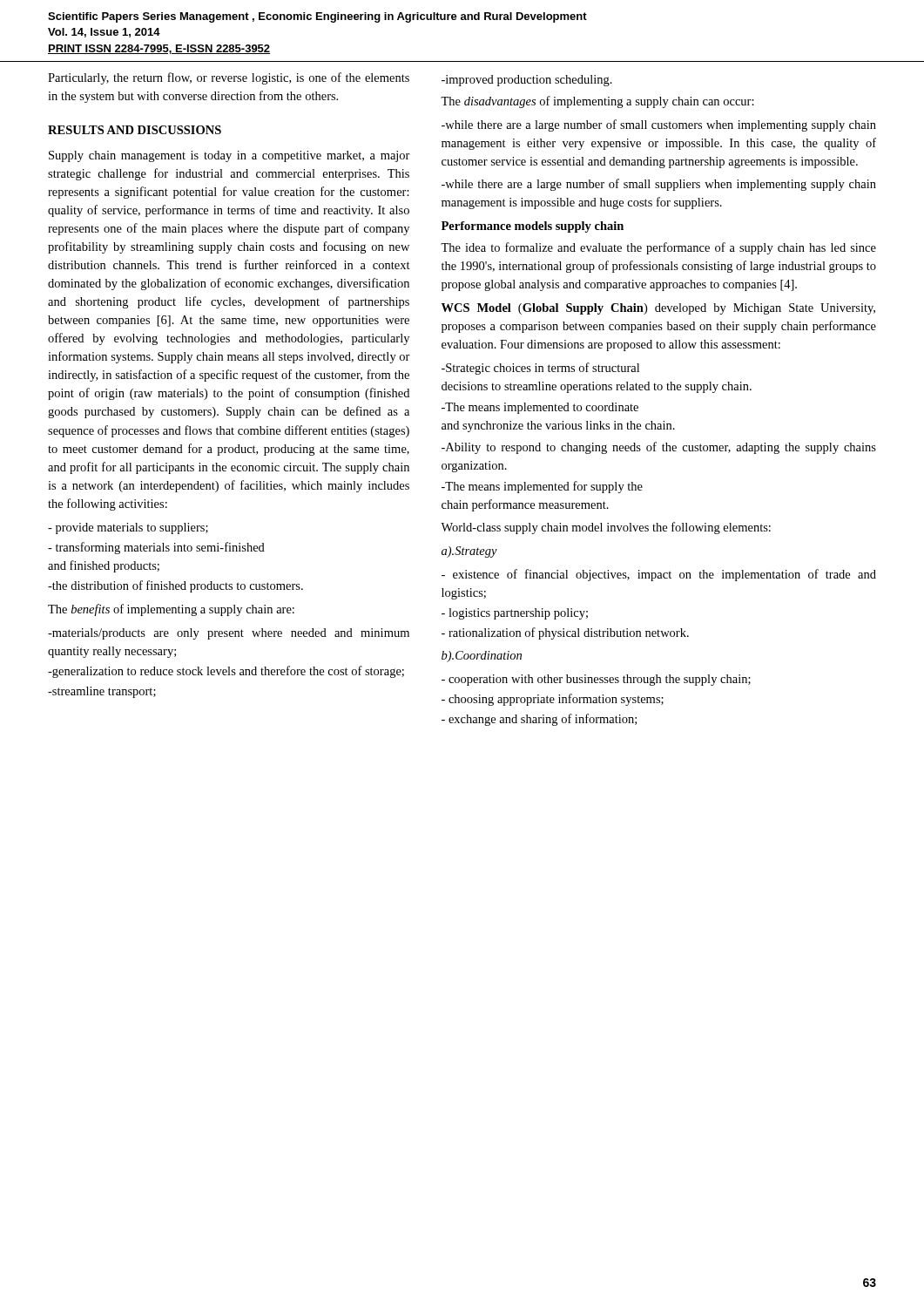Find "-The means implemented for supply thechain performance measurement." on this page
Screen dimensions: 1307x924
pos(542,495)
